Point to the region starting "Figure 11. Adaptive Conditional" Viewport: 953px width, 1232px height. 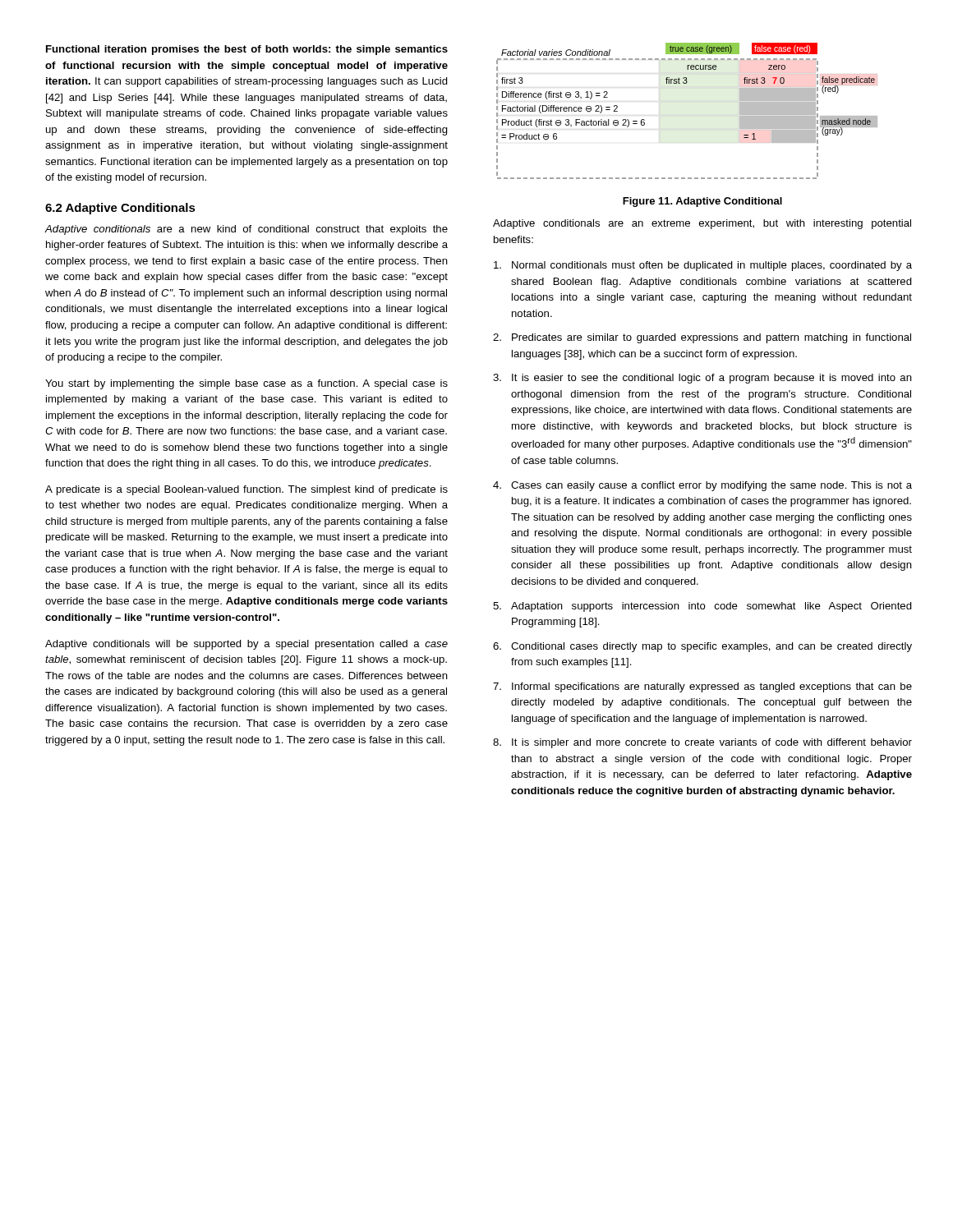coord(702,201)
